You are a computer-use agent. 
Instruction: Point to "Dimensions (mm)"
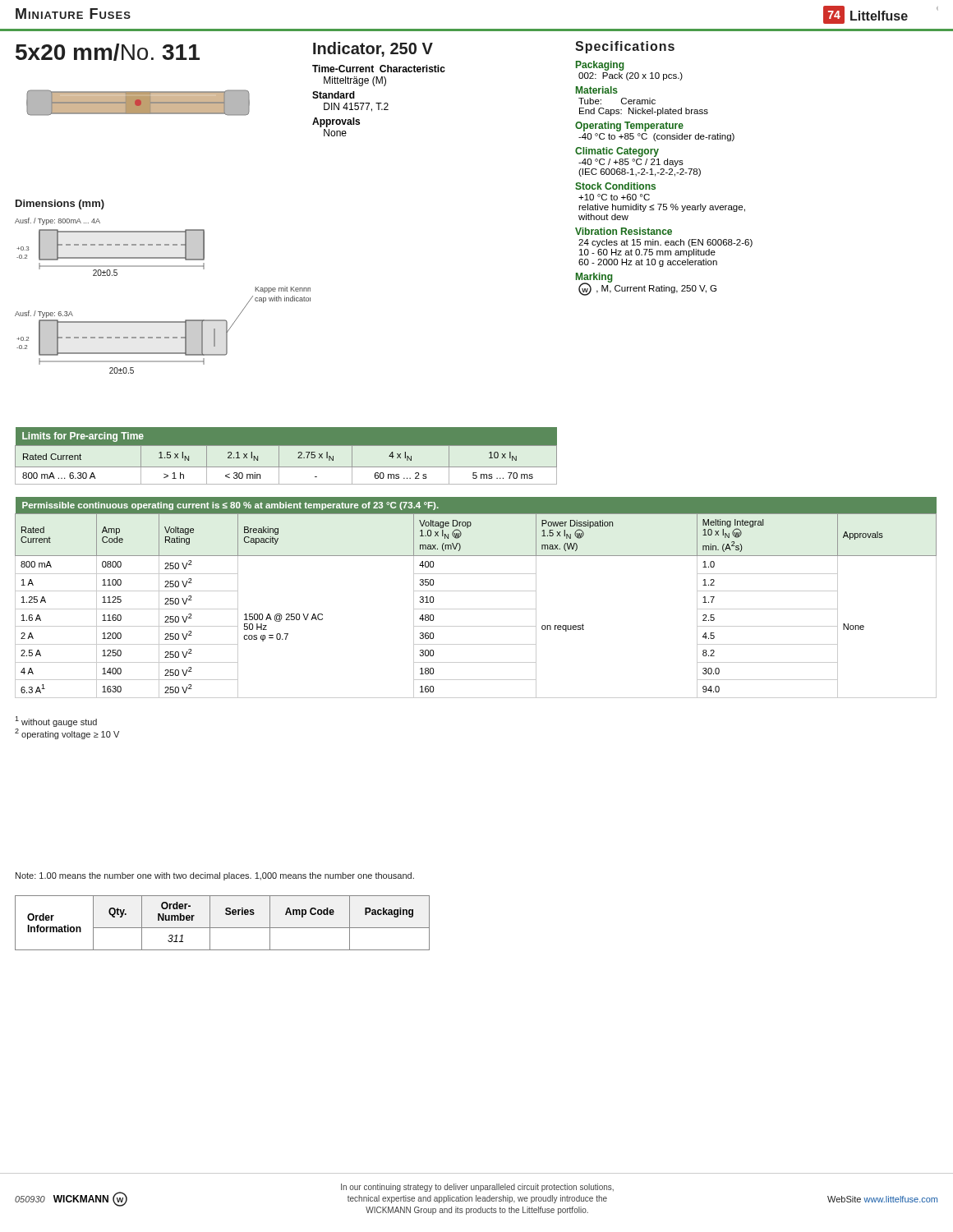[x=60, y=203]
